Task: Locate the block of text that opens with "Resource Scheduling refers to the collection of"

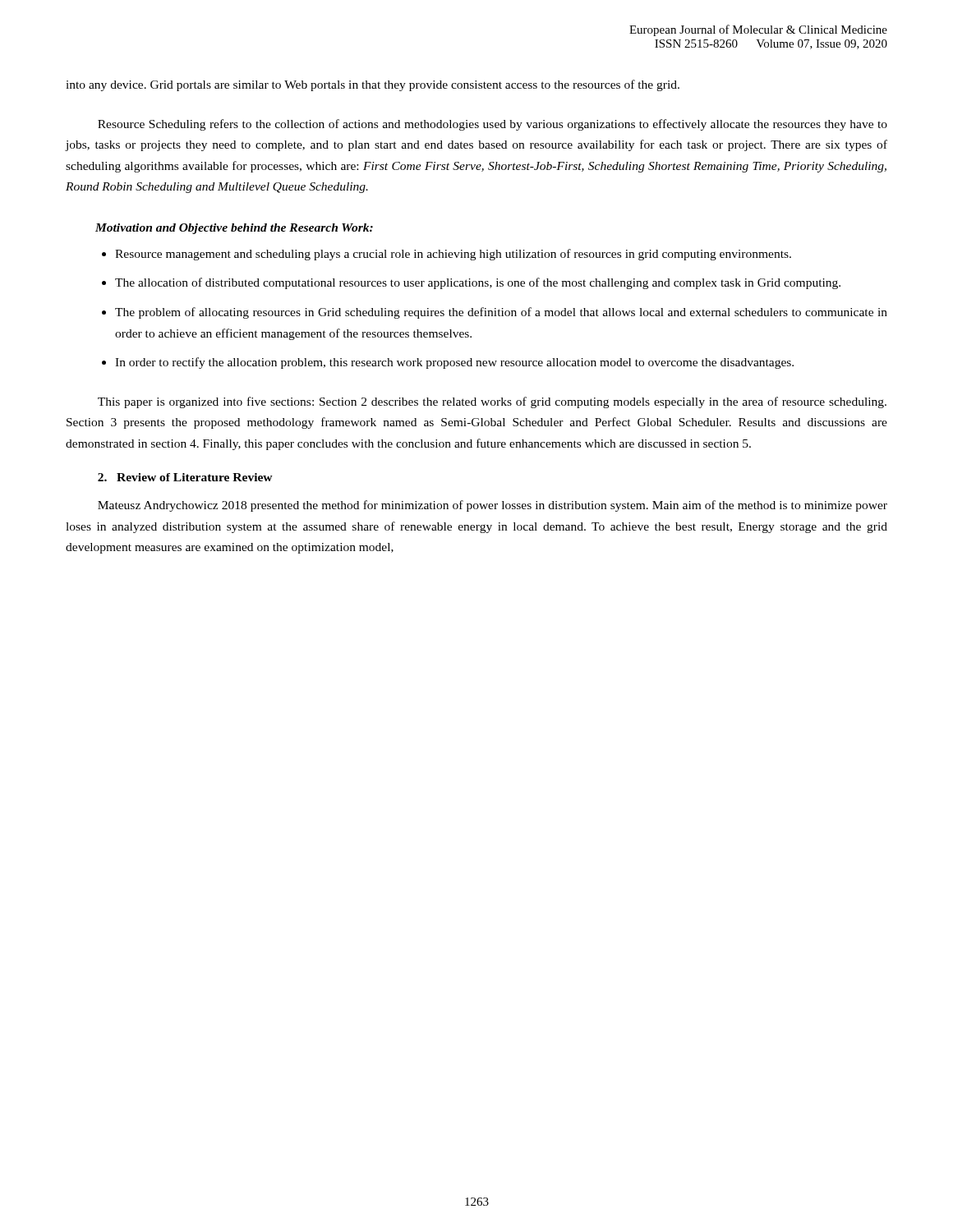Action: click(476, 155)
